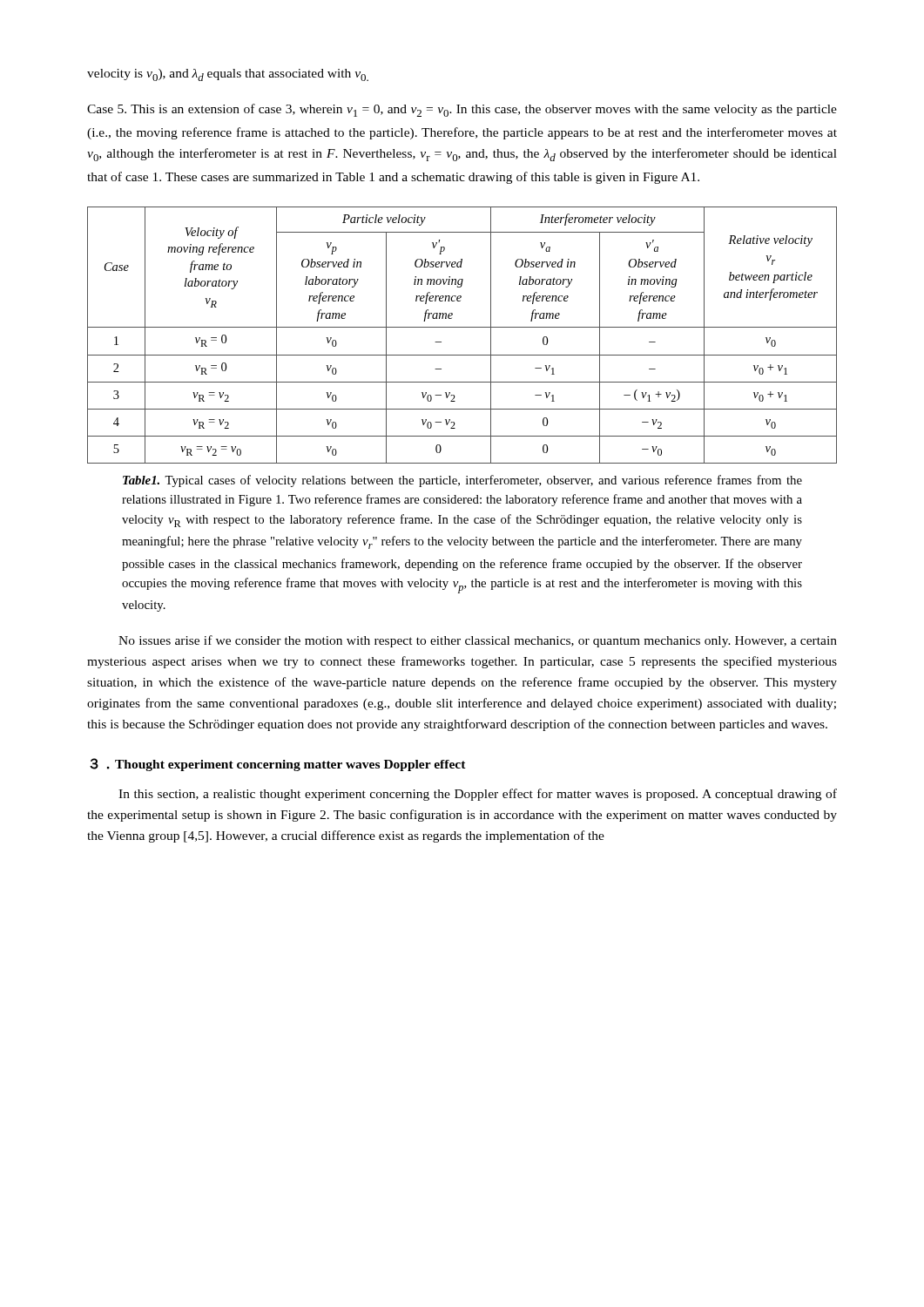
Task: Select the text block that says "velocity is v0), and λd equals"
Action: tap(228, 75)
